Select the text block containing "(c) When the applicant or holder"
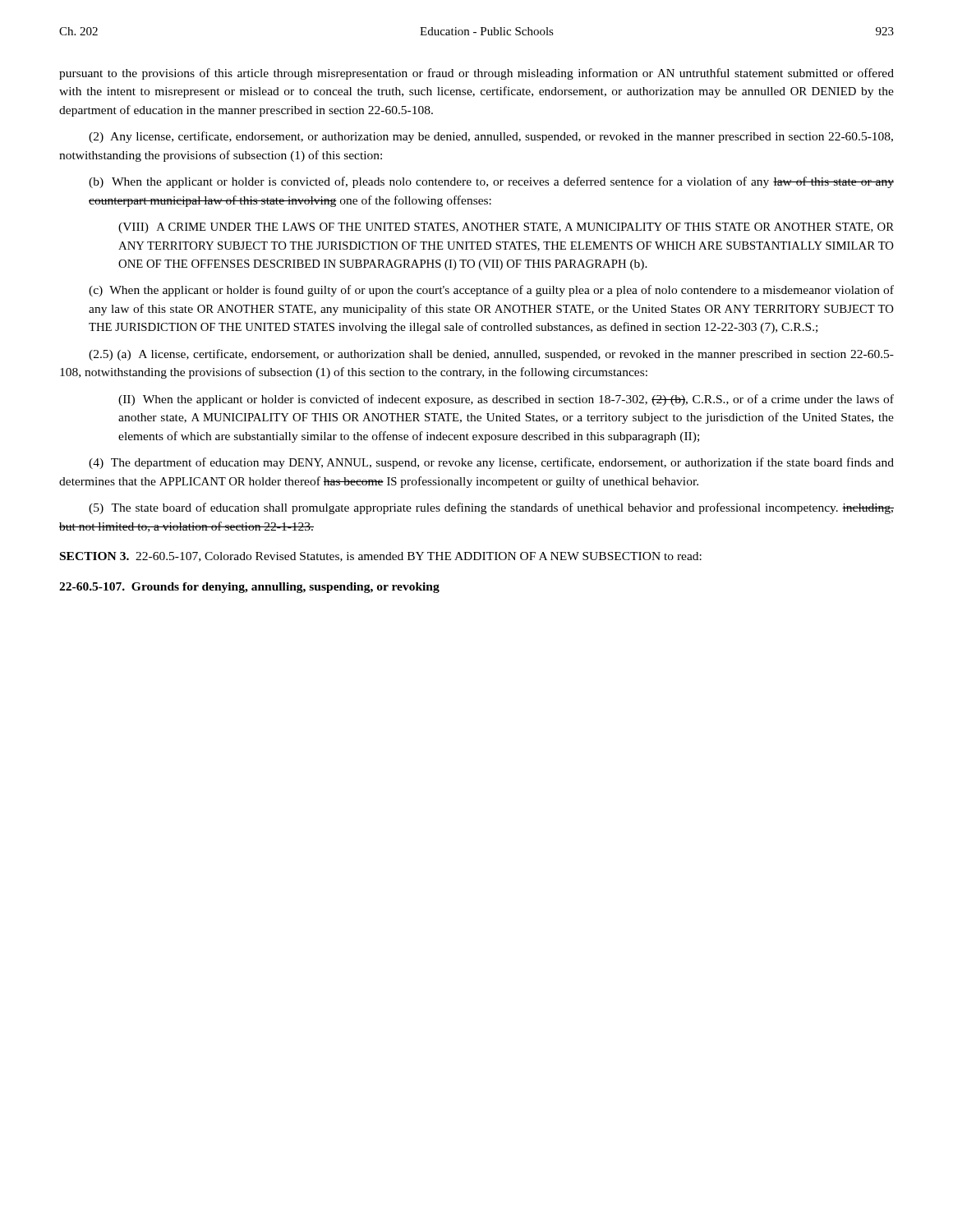Viewport: 953px width, 1232px height. point(491,309)
